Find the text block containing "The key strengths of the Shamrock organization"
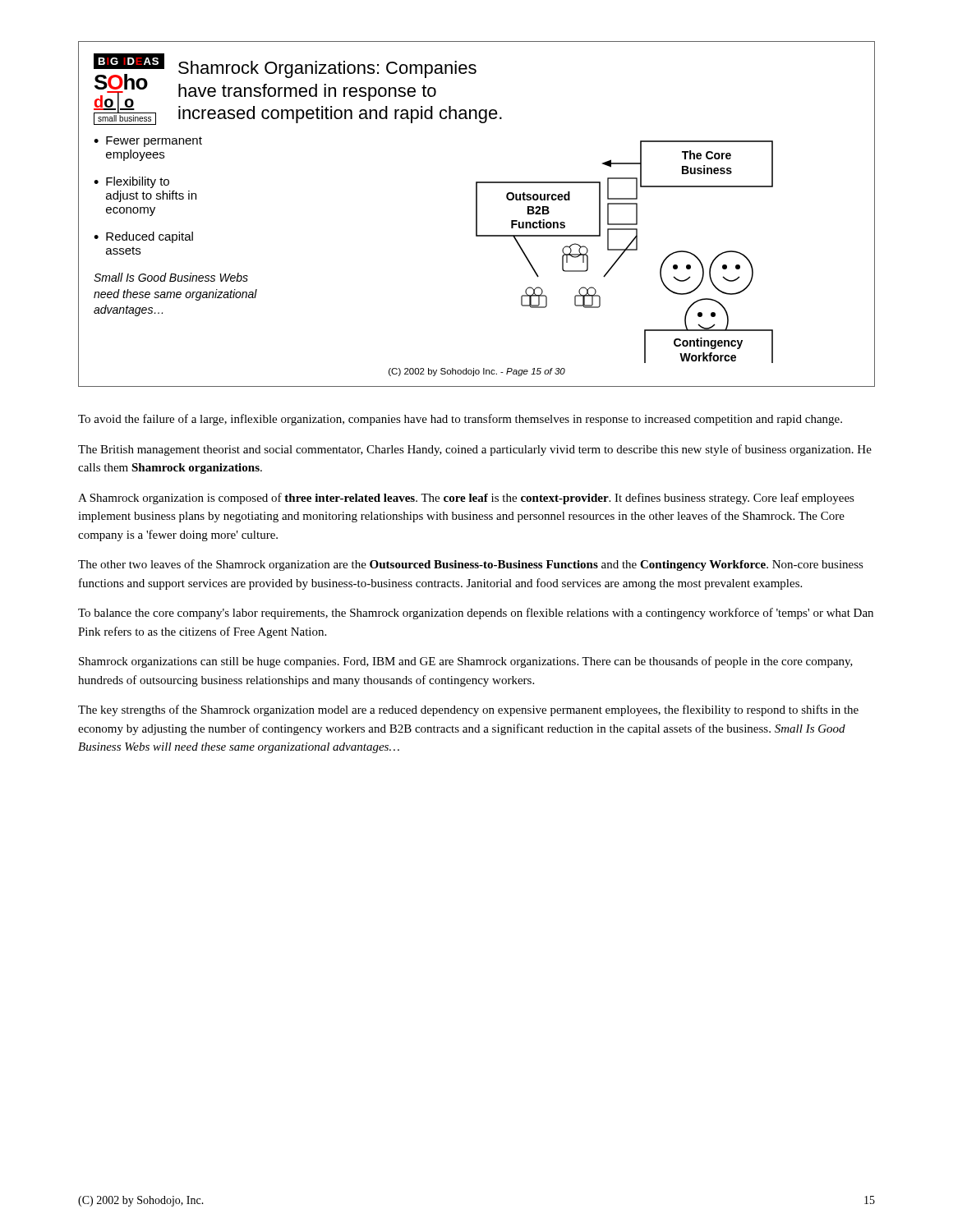 (x=468, y=728)
